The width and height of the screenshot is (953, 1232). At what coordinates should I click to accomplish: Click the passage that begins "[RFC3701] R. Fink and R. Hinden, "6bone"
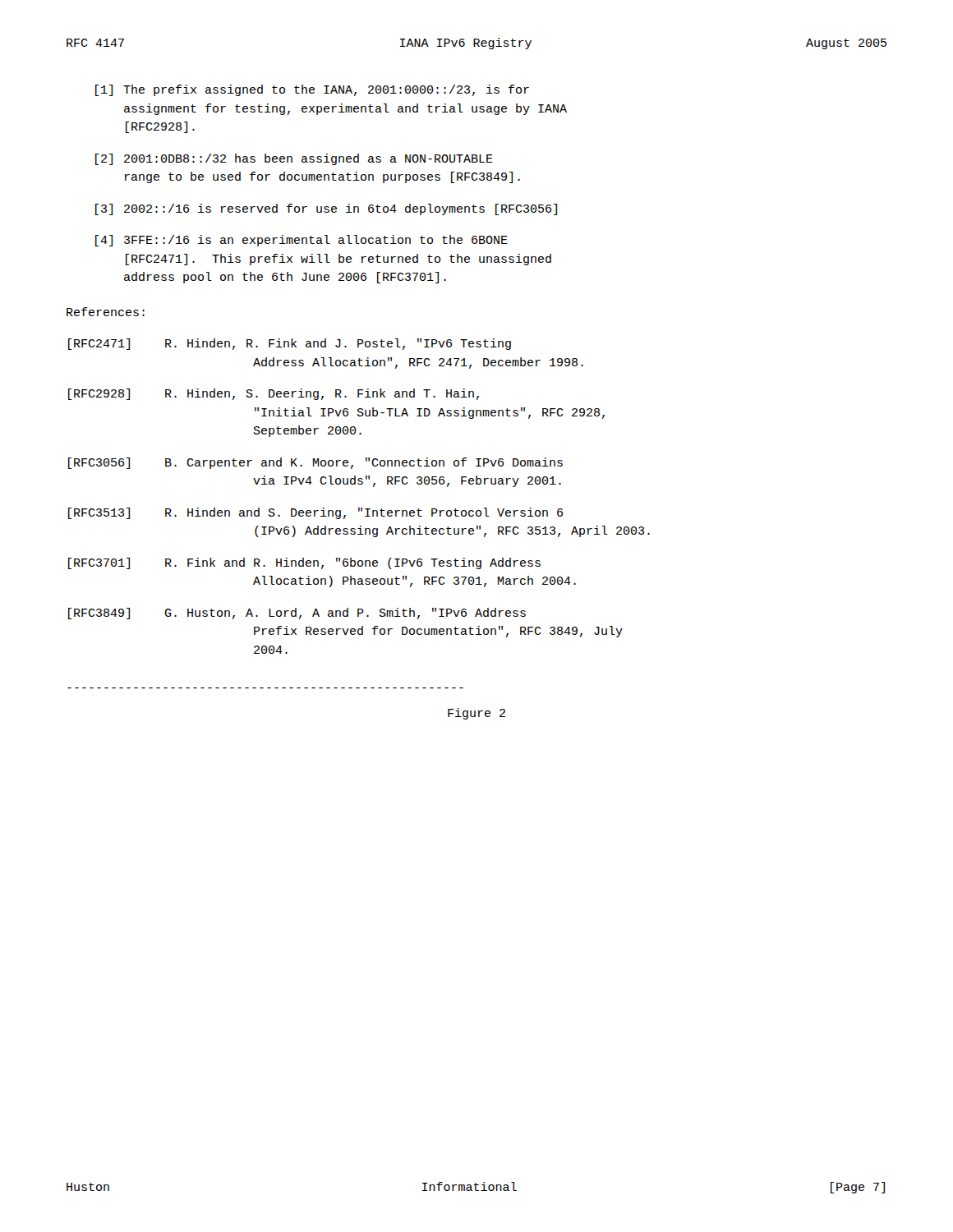476,573
